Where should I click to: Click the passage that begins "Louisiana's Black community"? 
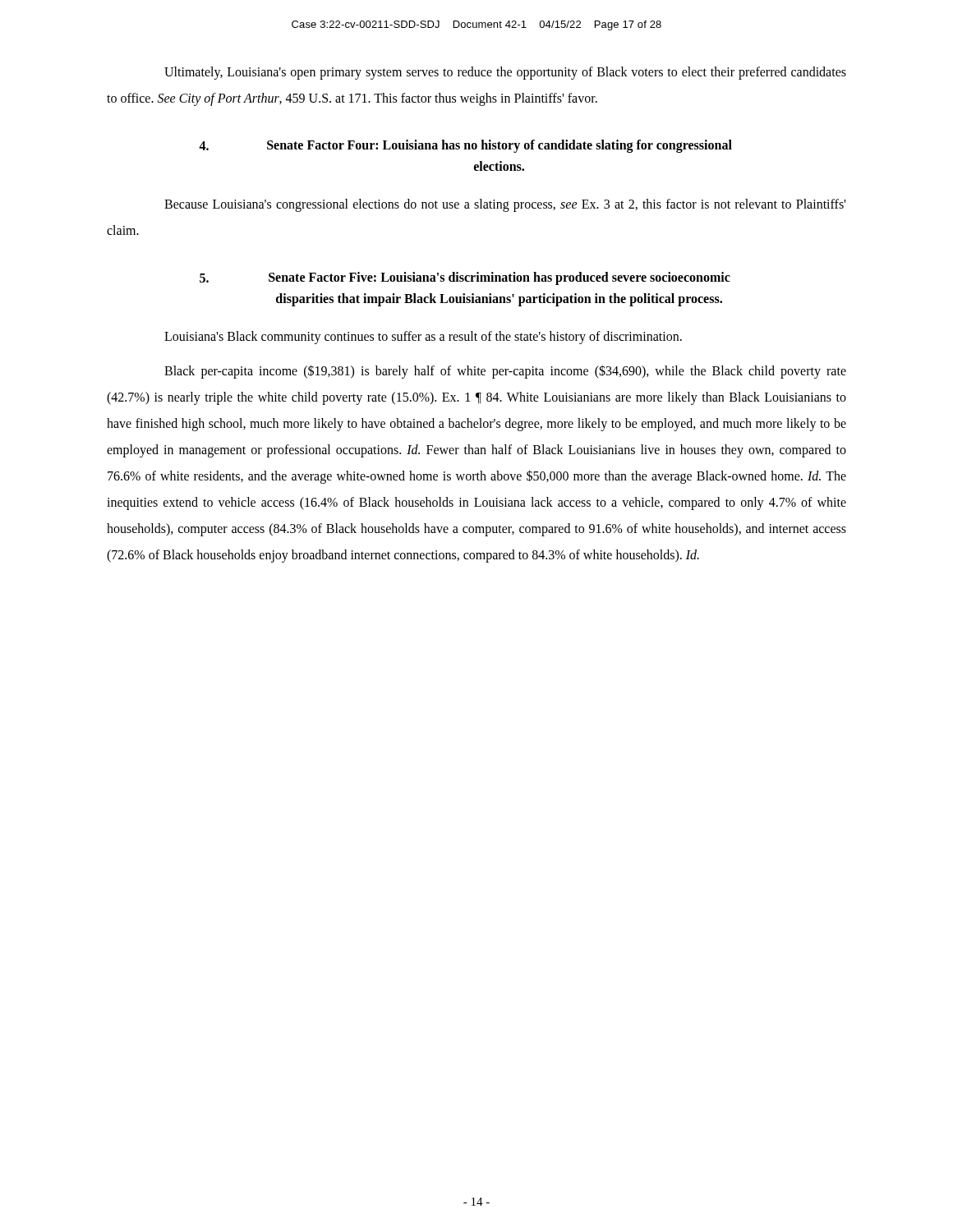(423, 337)
